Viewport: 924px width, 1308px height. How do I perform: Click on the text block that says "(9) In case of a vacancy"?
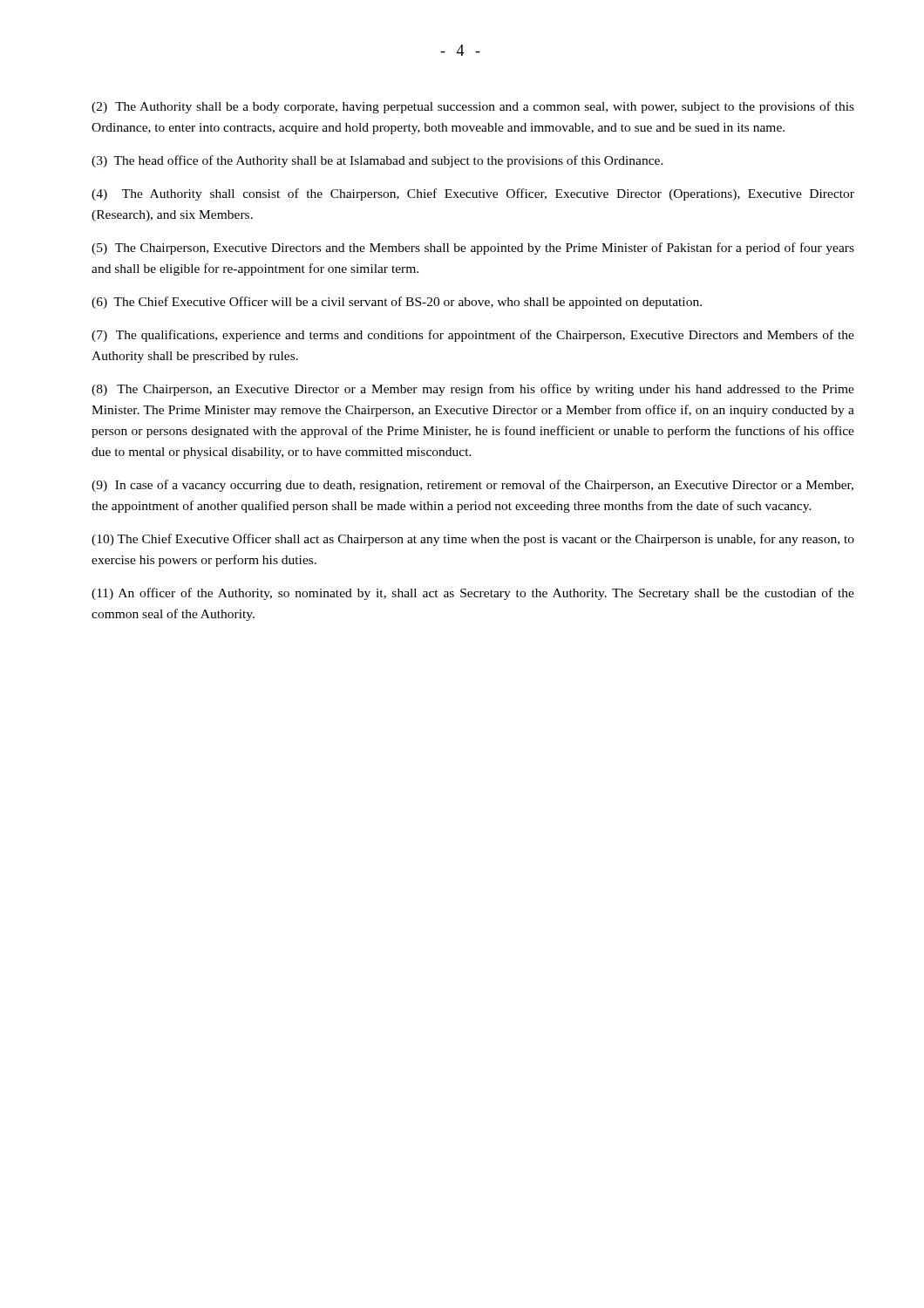(473, 495)
